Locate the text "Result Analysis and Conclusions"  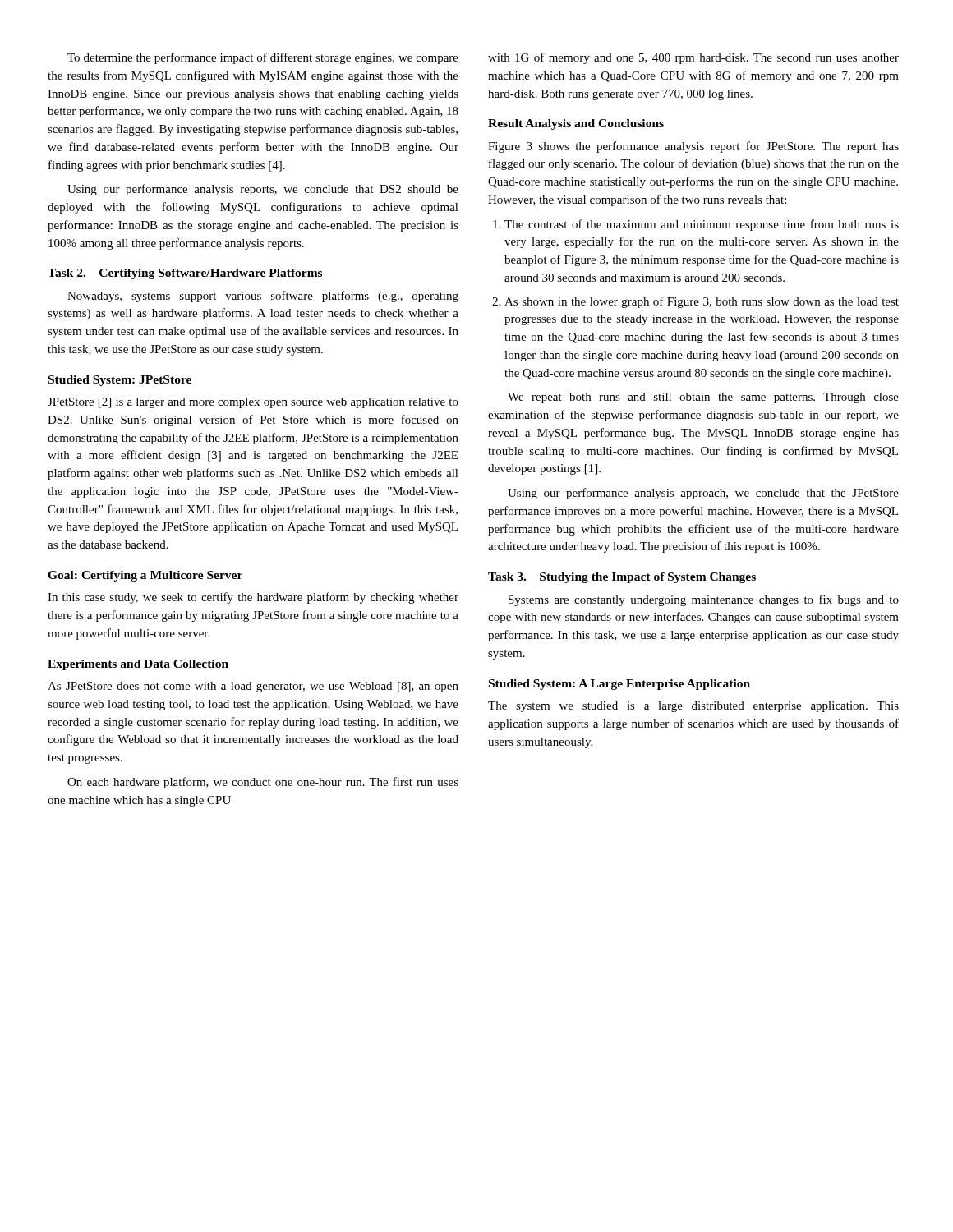click(576, 124)
